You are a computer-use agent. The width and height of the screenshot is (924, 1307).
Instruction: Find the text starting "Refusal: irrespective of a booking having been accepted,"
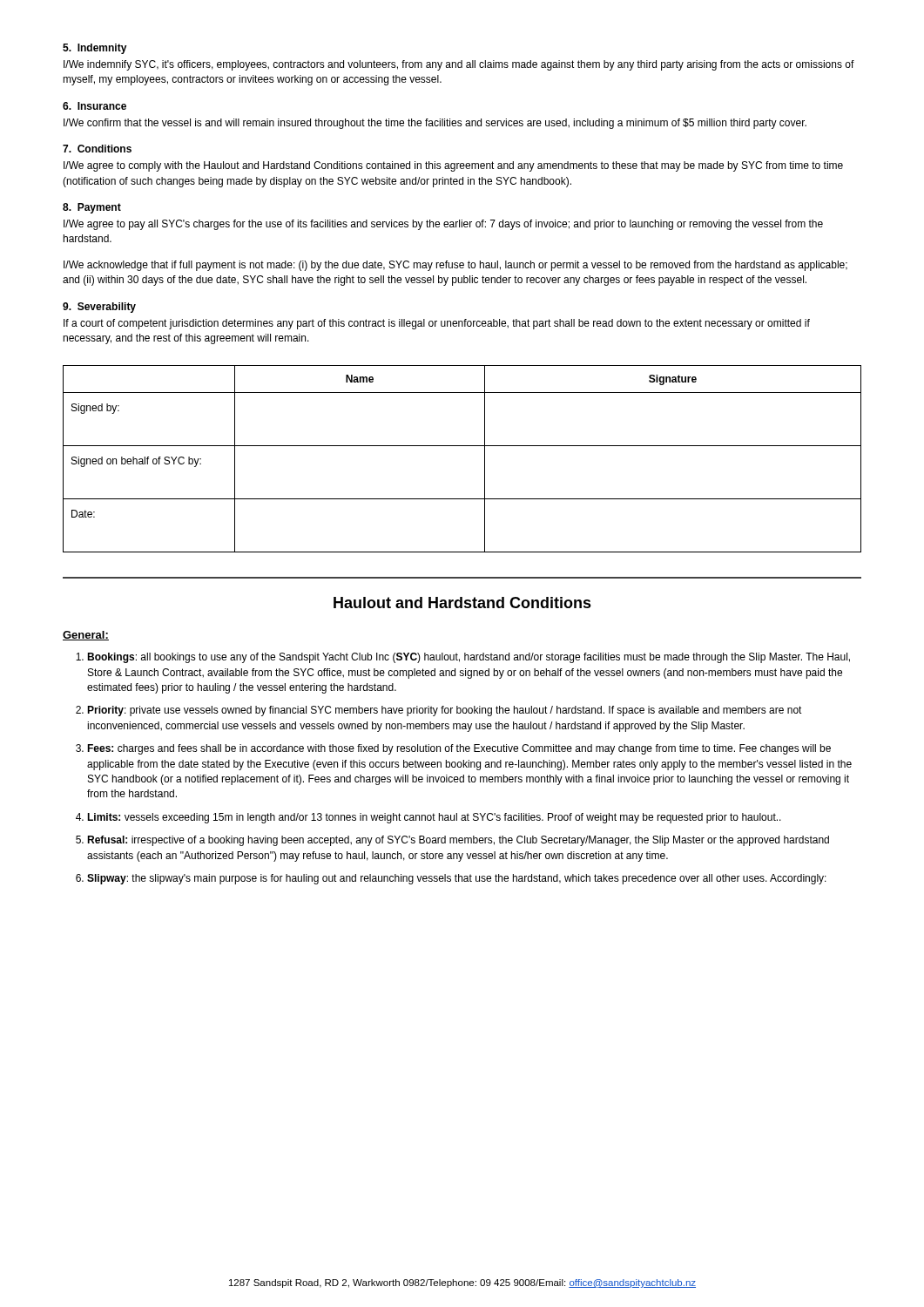(458, 848)
